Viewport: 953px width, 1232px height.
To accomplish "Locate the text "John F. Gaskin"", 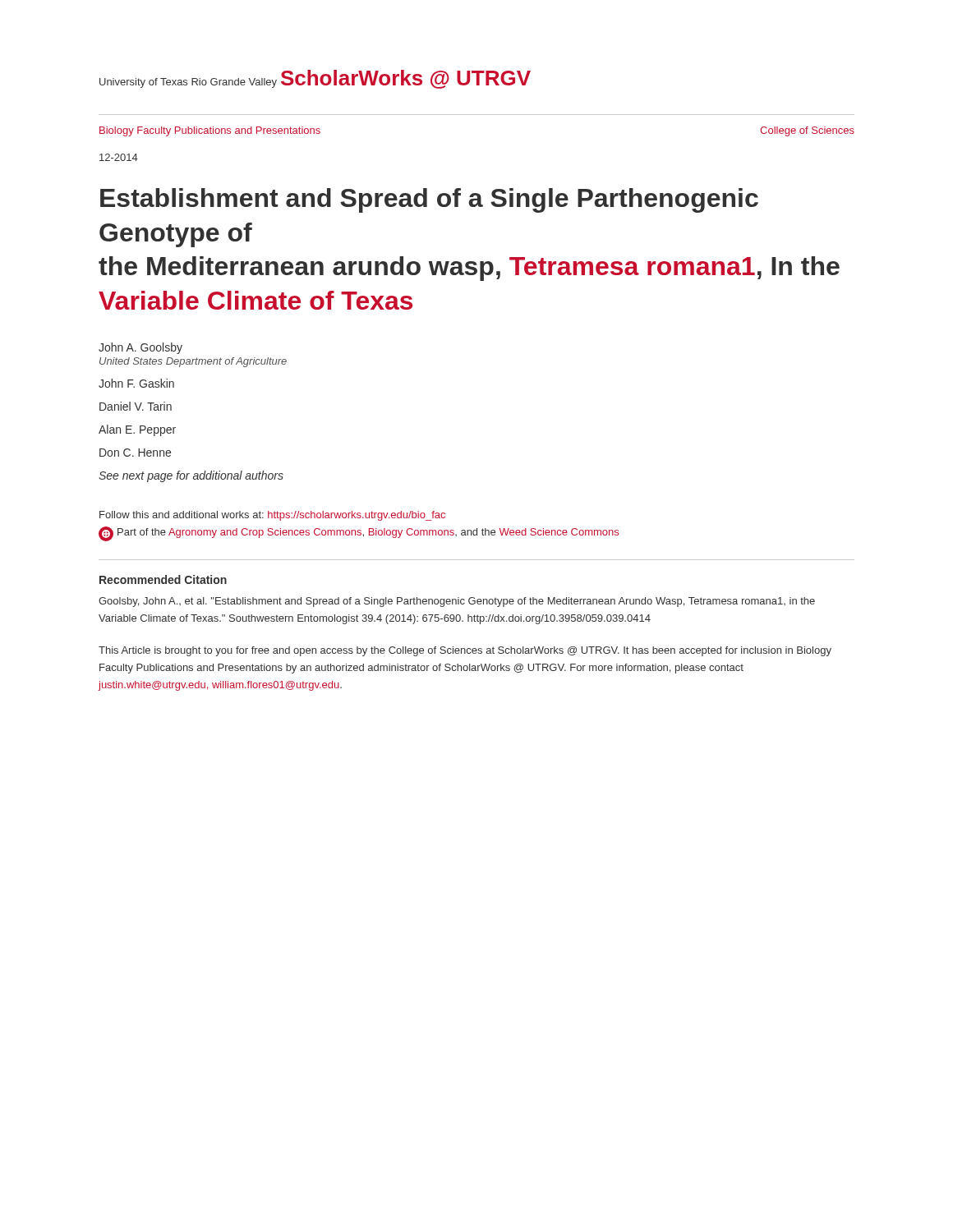I will click(136, 383).
